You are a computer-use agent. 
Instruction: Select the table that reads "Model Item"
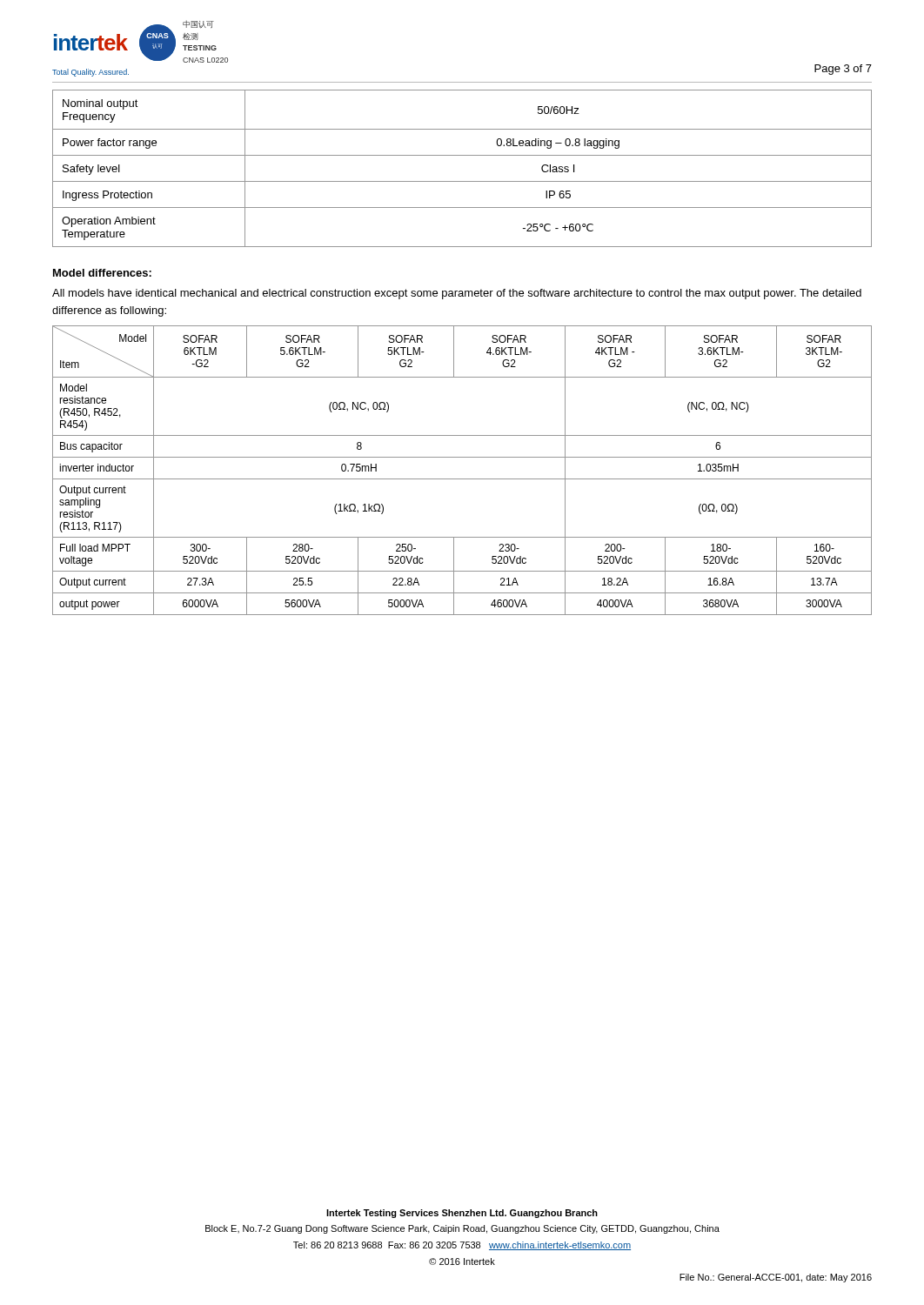pos(462,470)
